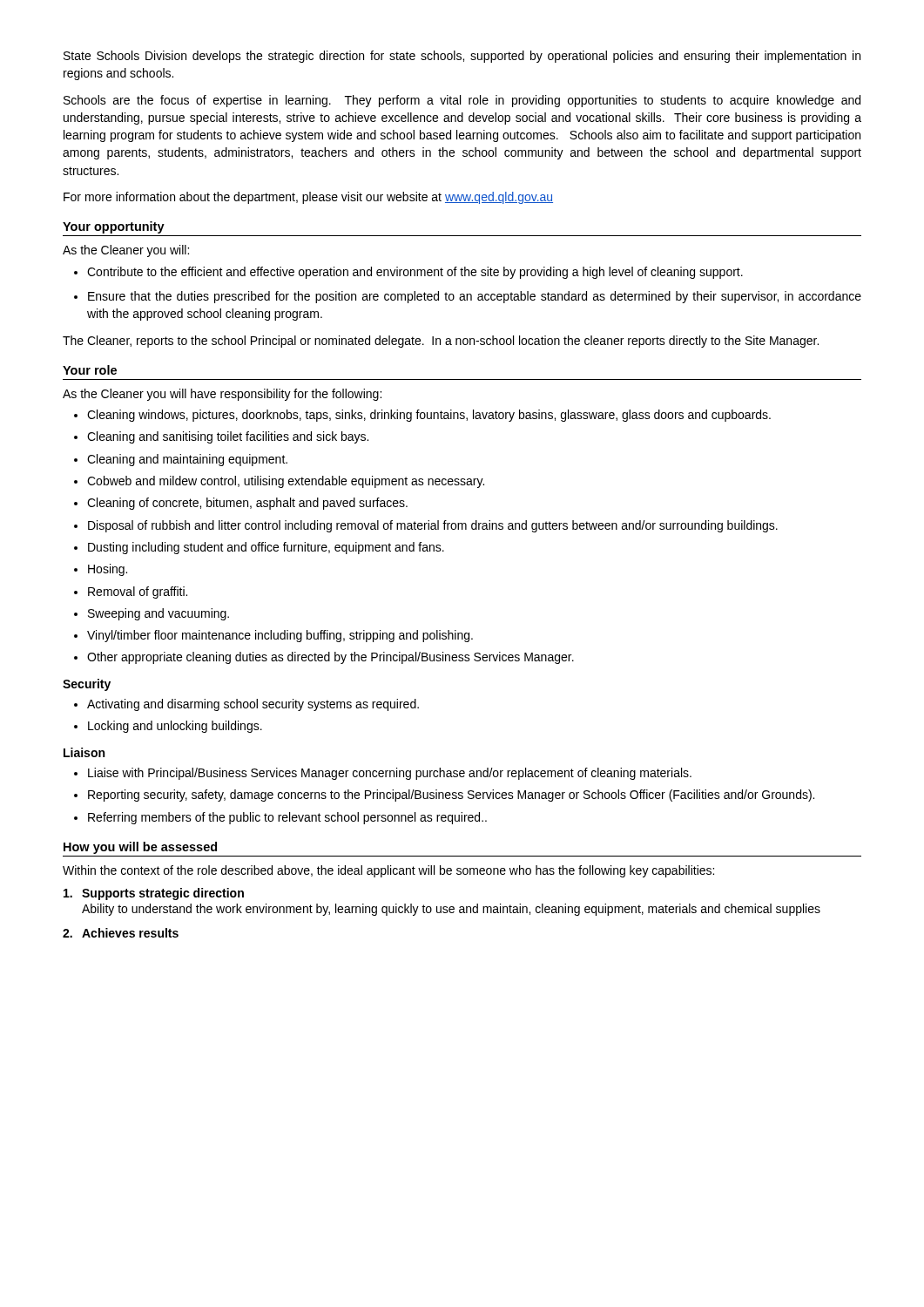Viewport: 924px width, 1307px height.
Task: Locate the text block that reads "State Schools Division develops the strategic"
Action: (462, 65)
